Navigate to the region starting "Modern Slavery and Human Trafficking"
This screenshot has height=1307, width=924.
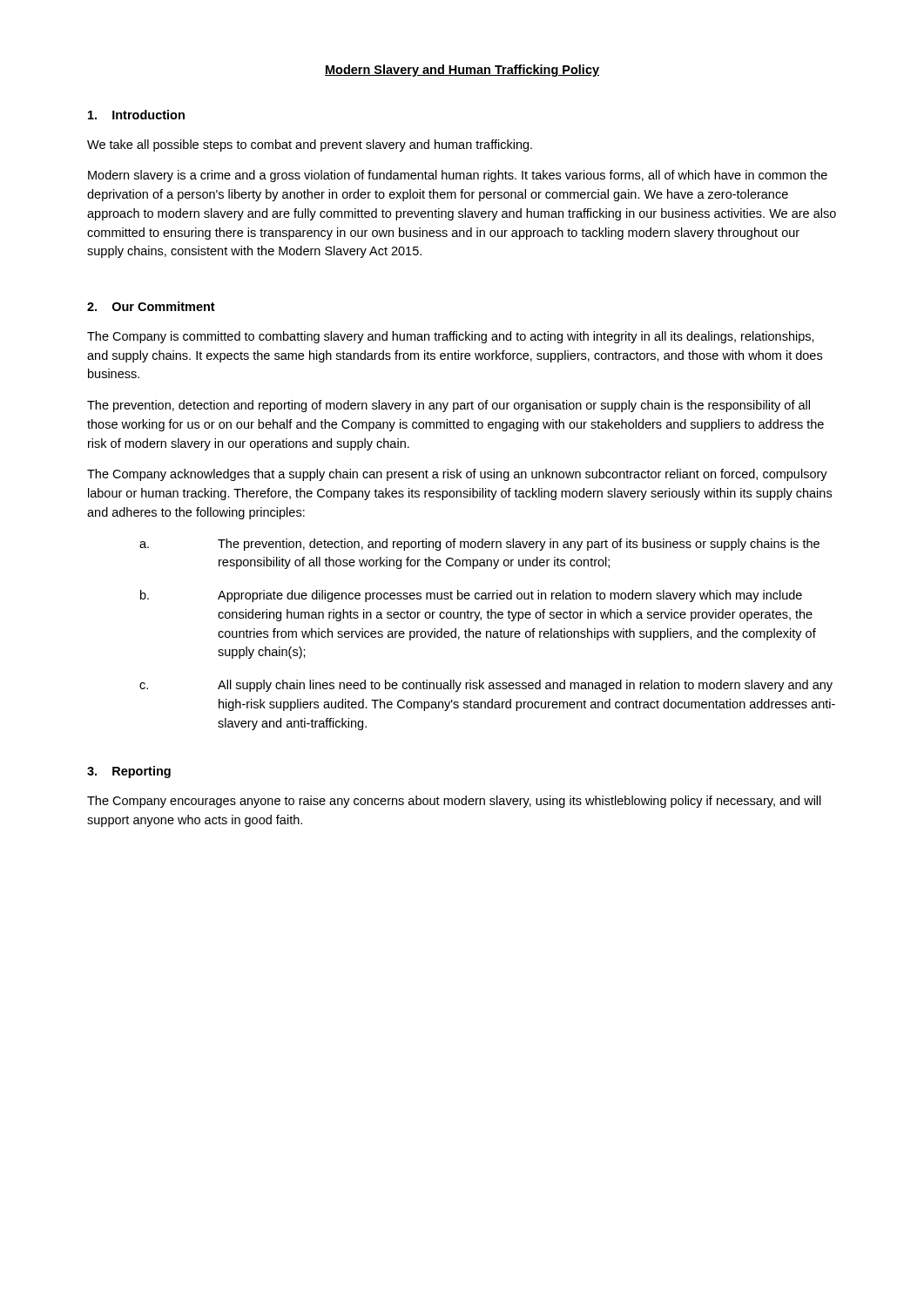[462, 70]
